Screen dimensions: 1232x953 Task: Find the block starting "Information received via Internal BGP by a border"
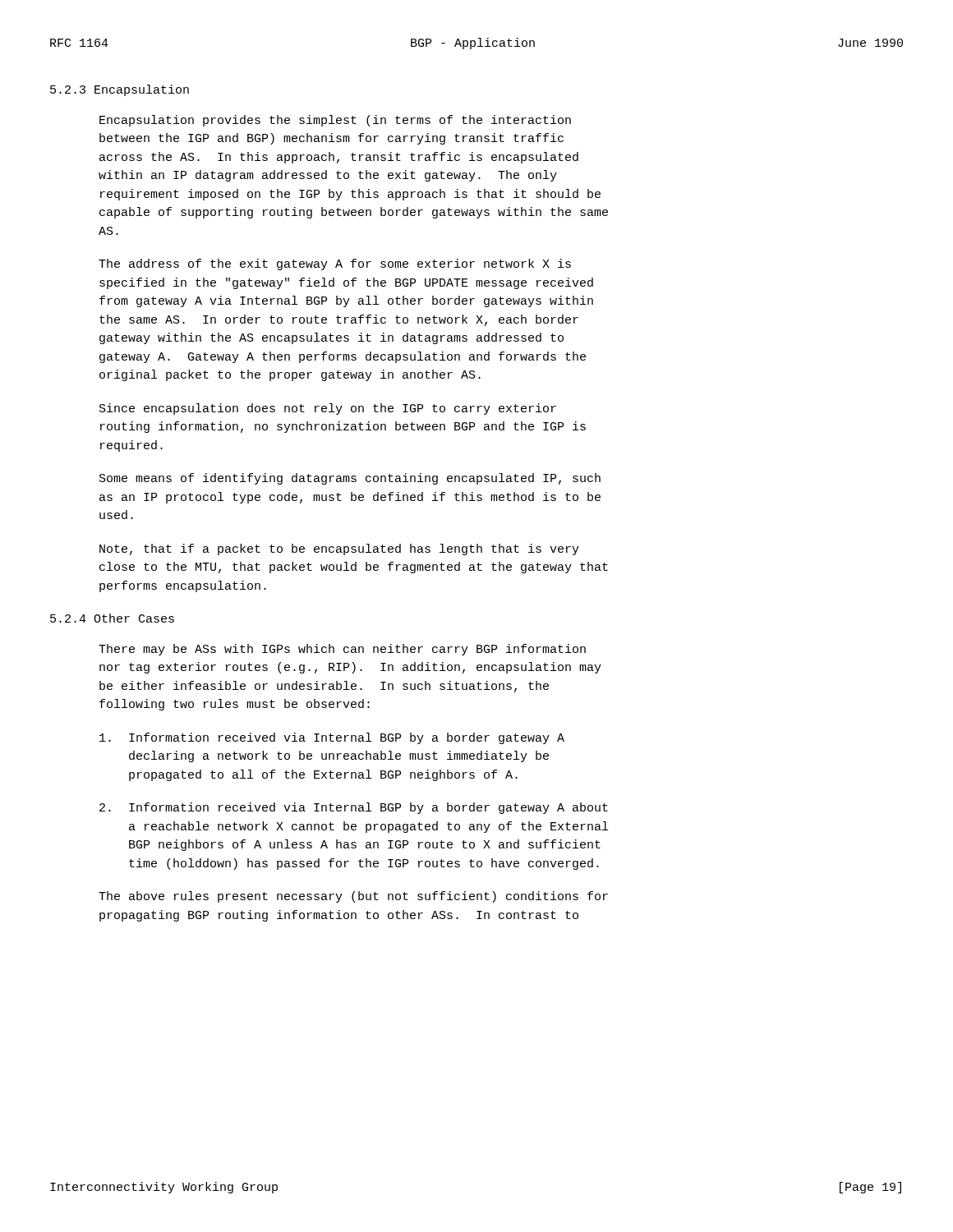(501, 757)
